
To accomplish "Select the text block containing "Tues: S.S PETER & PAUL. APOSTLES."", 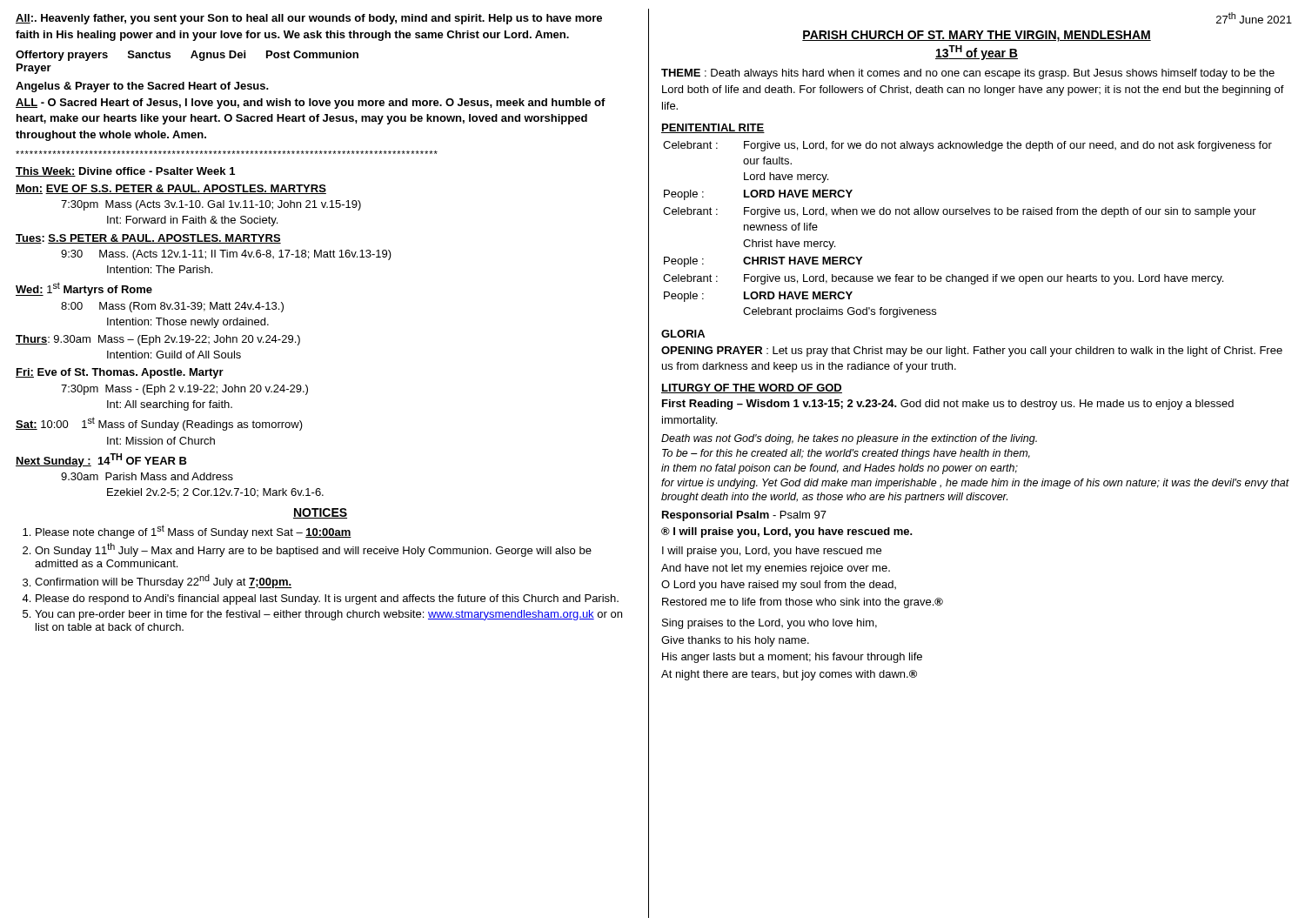I will tap(204, 253).
